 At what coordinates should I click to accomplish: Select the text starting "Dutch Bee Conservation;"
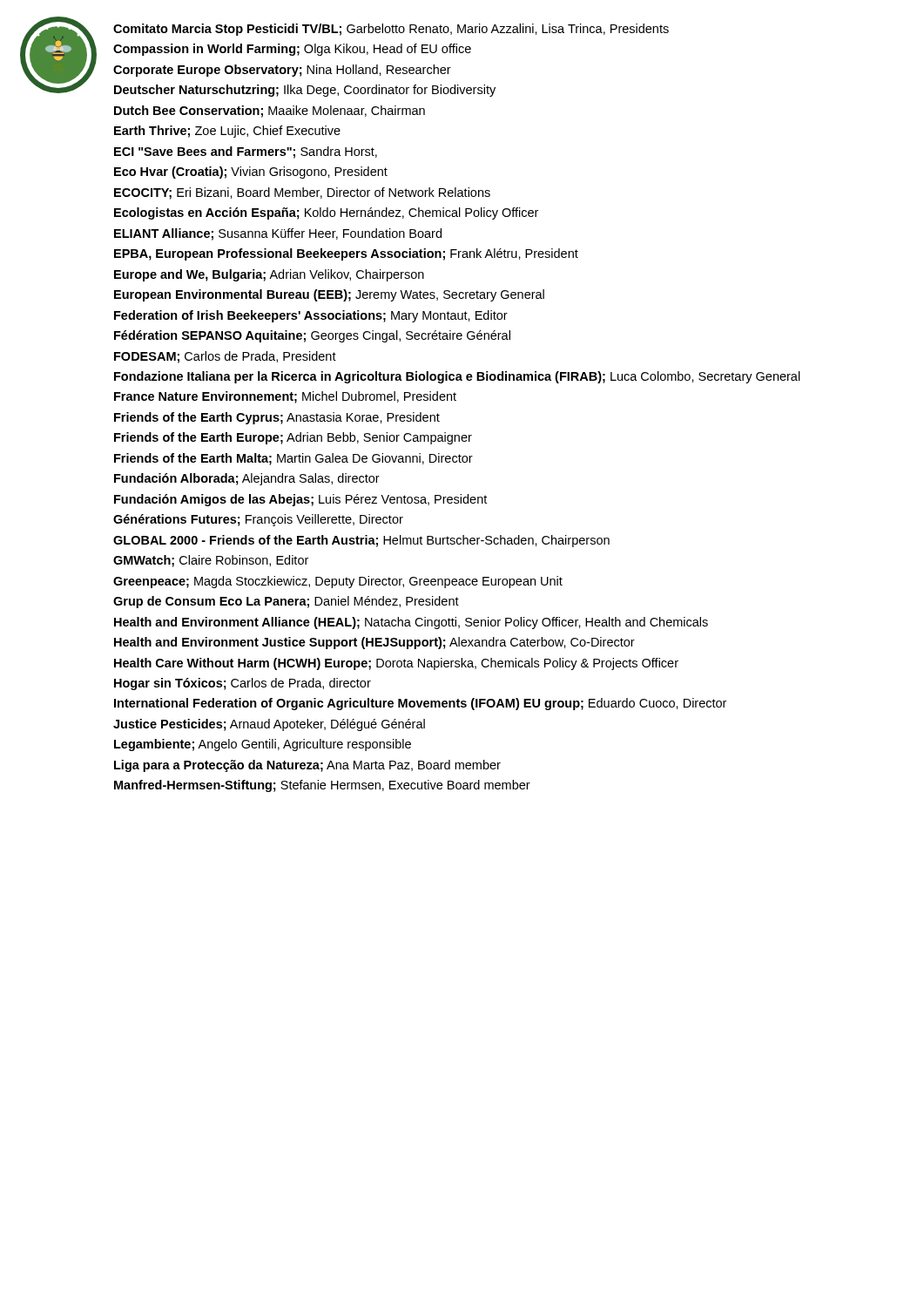tap(269, 111)
